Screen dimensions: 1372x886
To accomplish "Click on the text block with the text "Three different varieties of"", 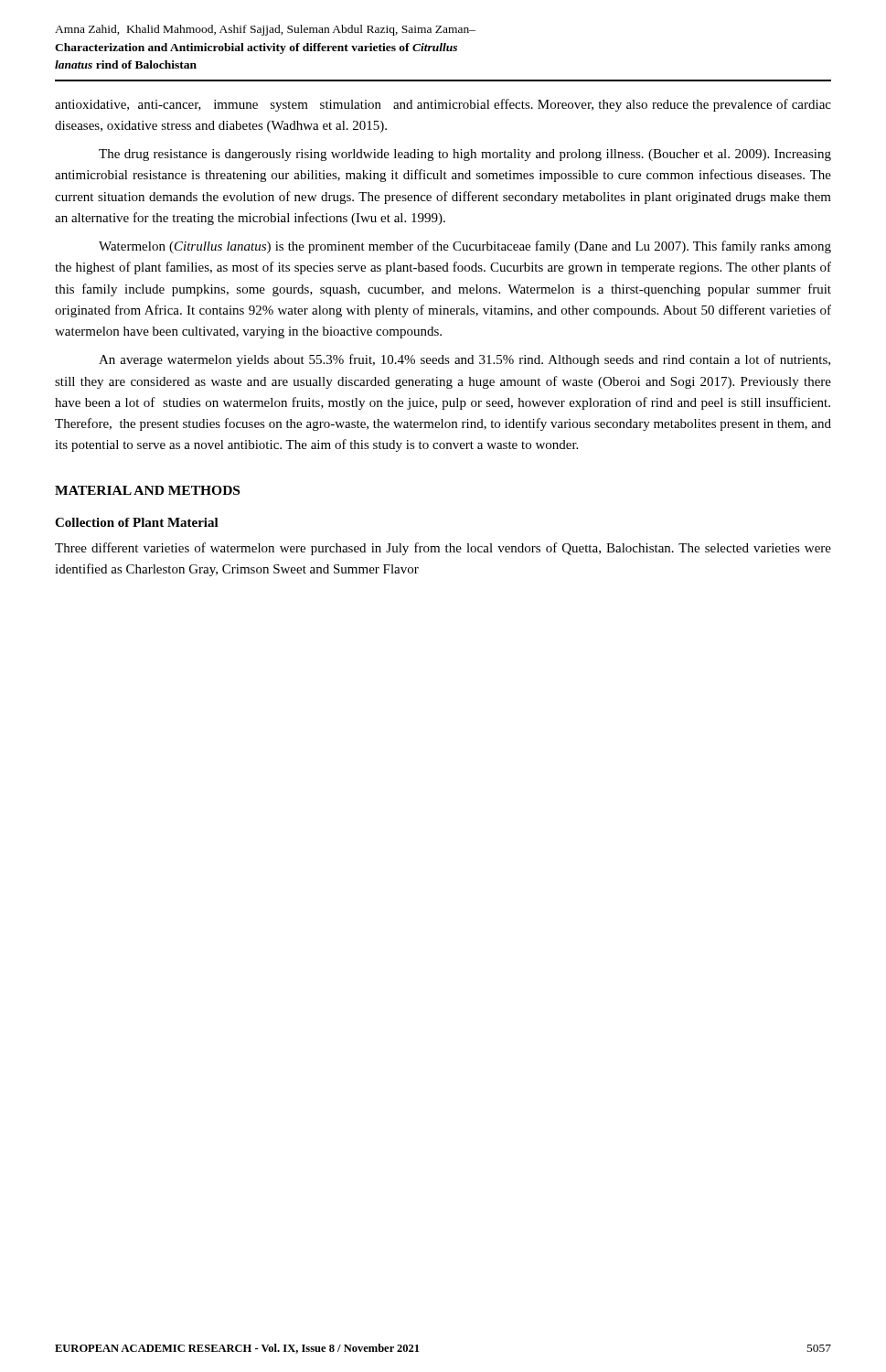I will coord(443,559).
